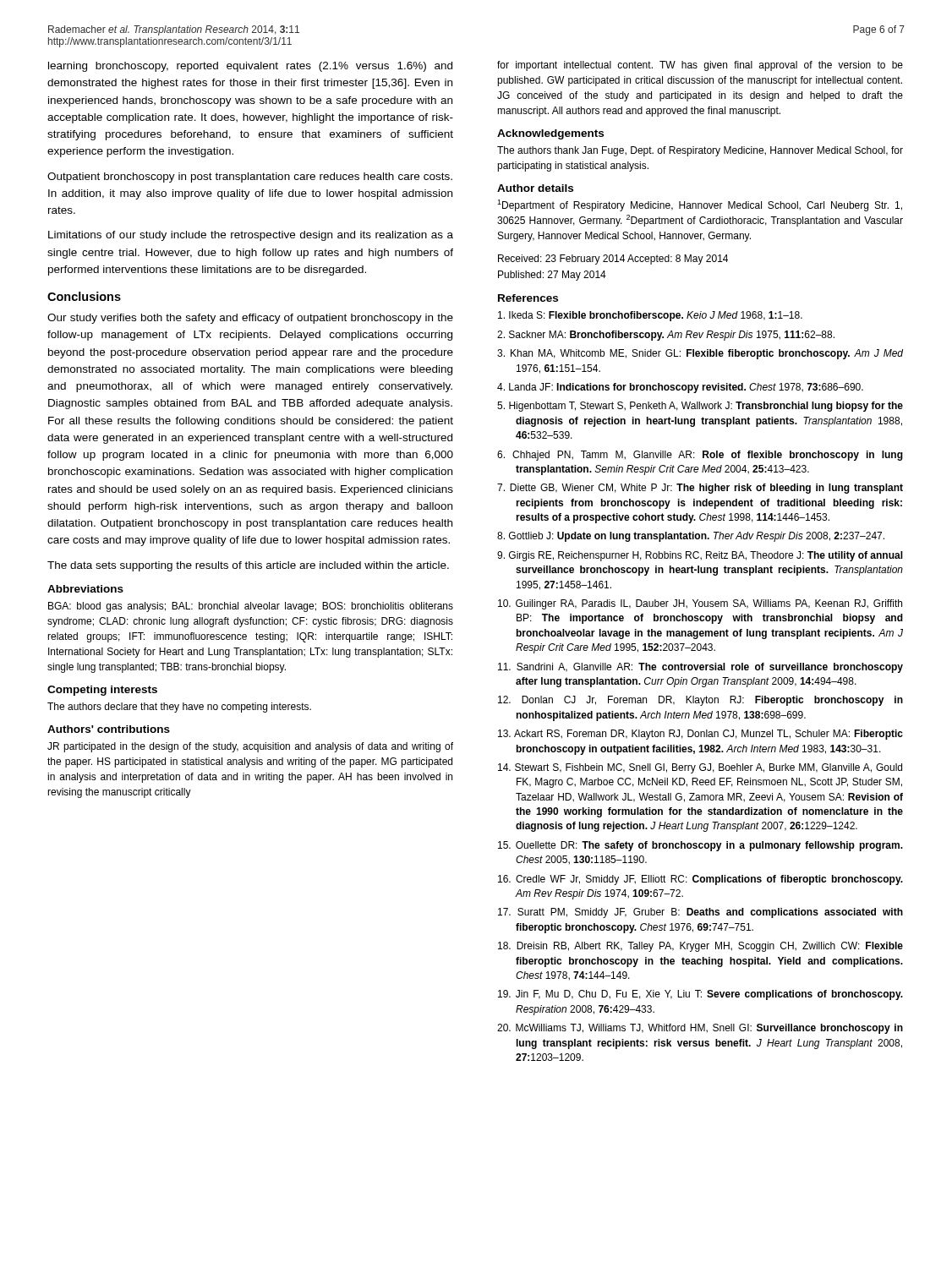Find the text block starting "10. Guilinger RA, Paradis IL, Dauber"
This screenshot has height=1268, width=952.
click(x=700, y=626)
